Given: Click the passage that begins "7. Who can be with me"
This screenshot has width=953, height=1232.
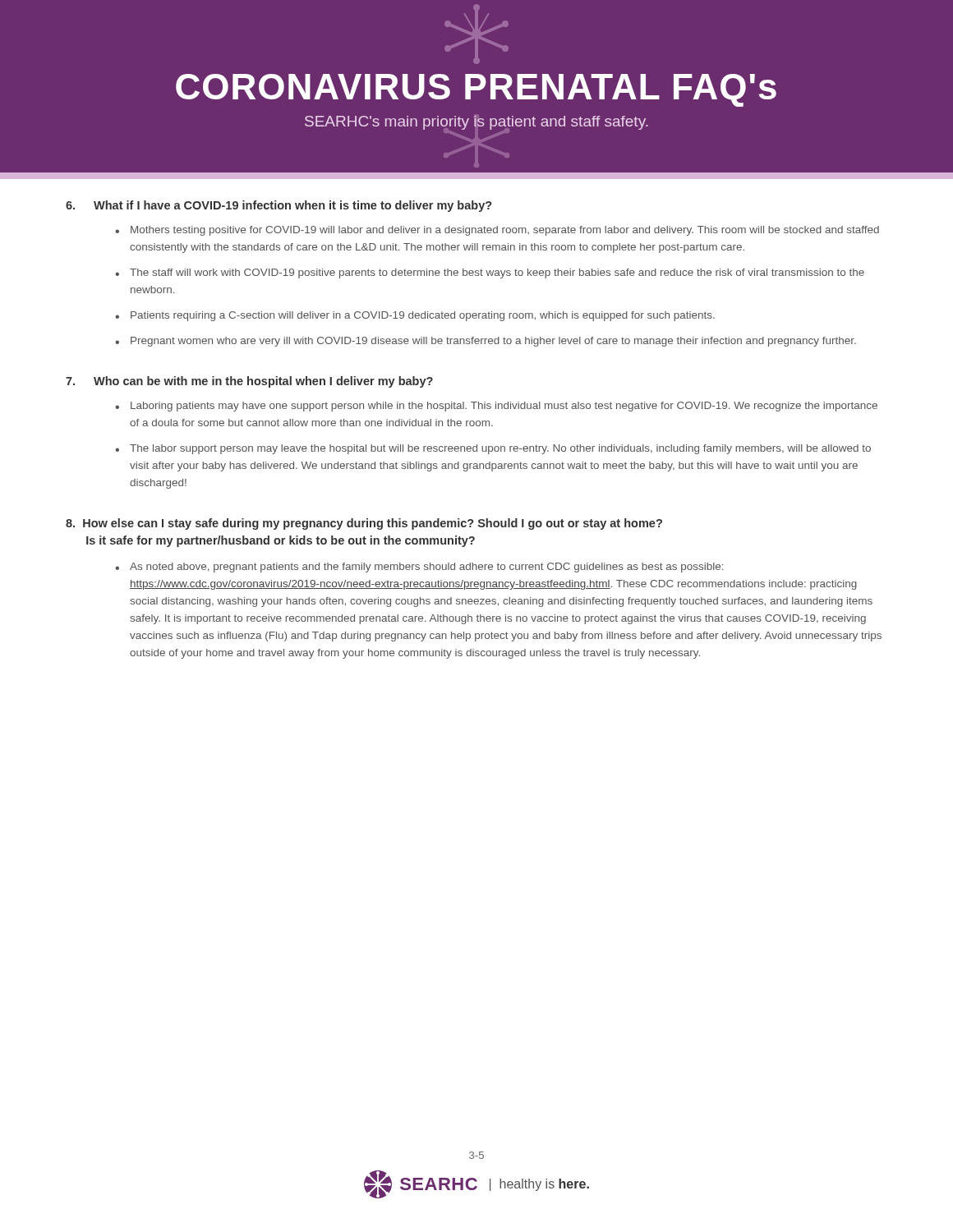Looking at the screenshot, I should (476, 432).
